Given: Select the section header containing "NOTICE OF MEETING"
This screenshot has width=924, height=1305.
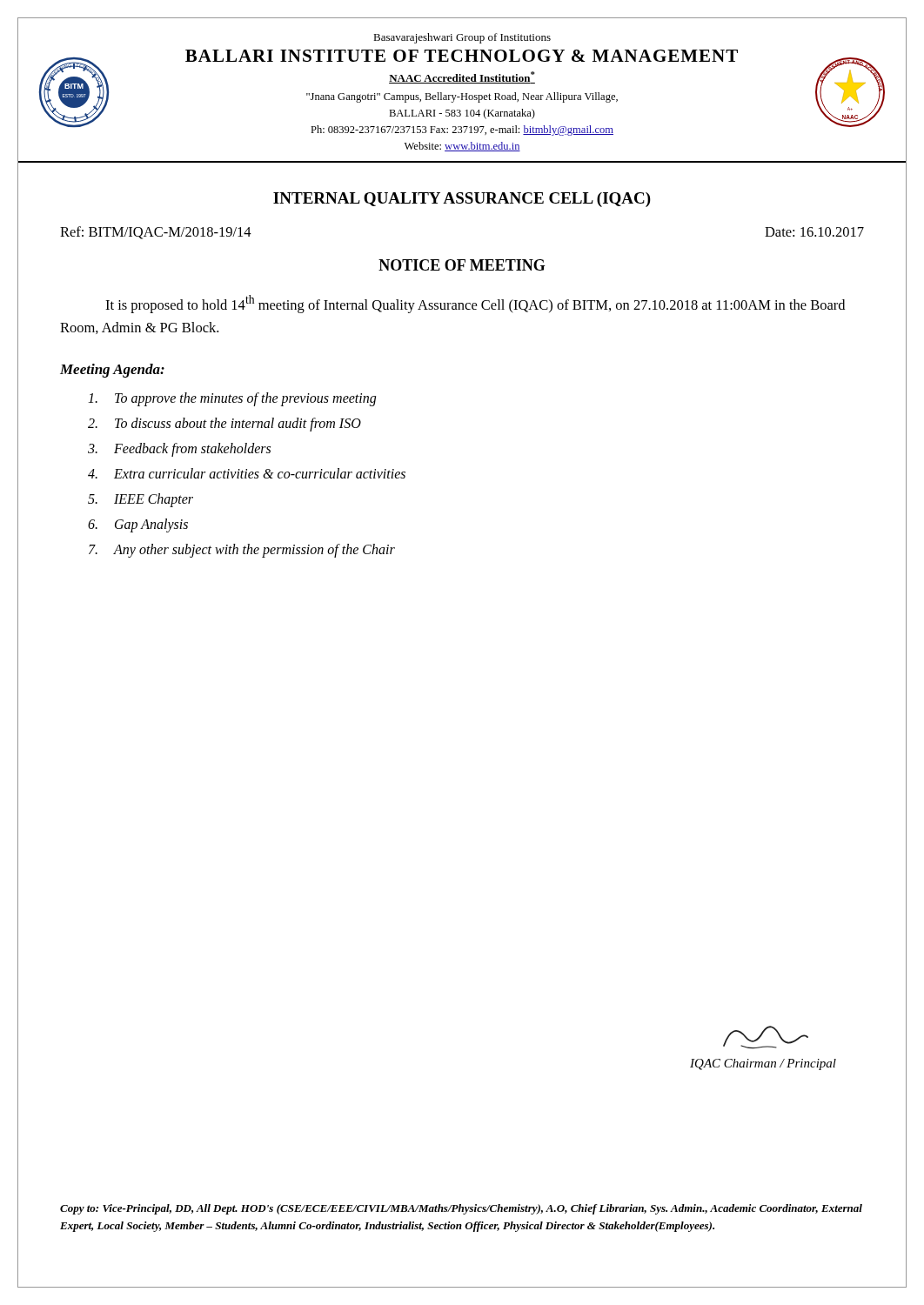Looking at the screenshot, I should [462, 266].
